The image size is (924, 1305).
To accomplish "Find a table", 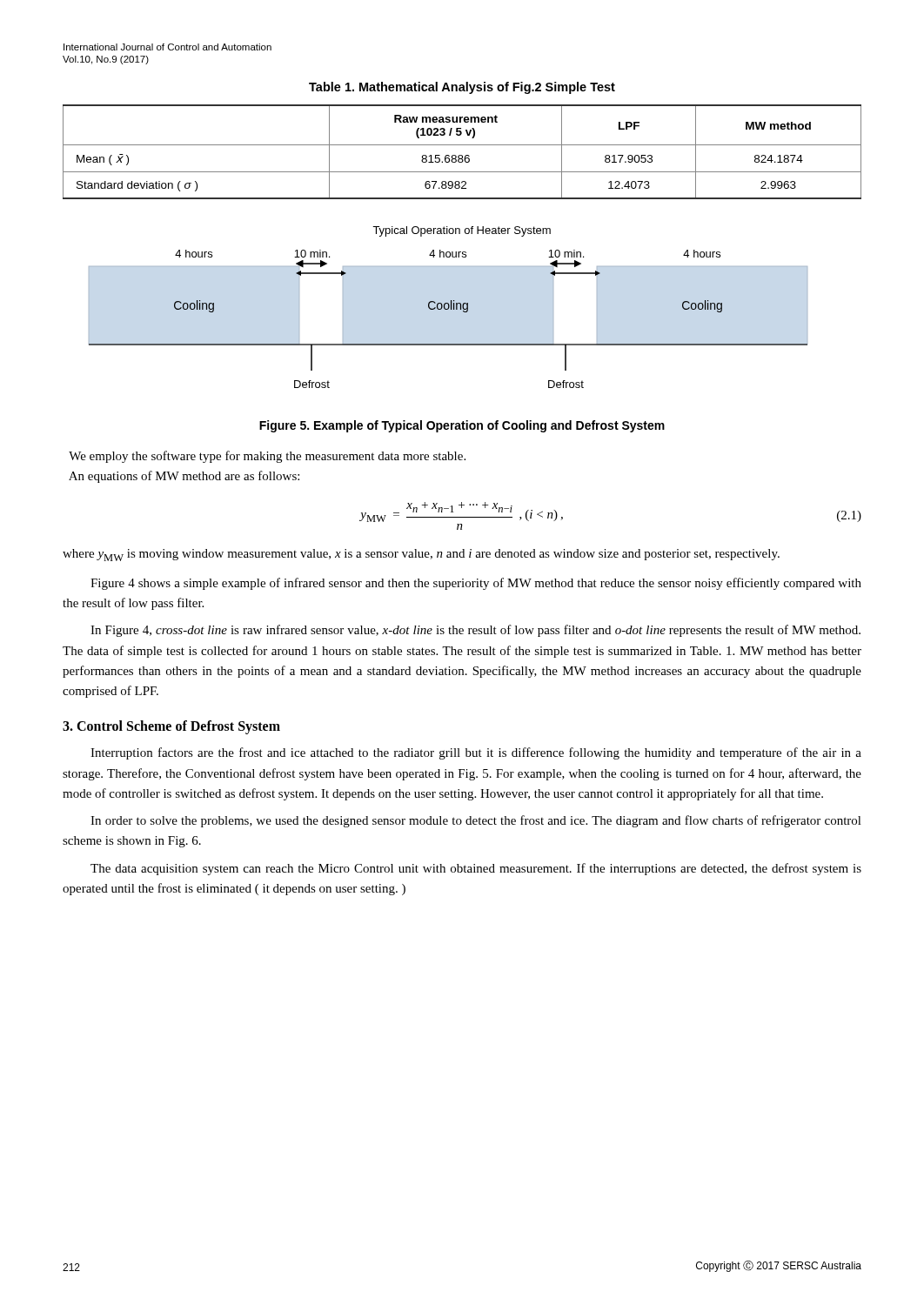I will (462, 152).
